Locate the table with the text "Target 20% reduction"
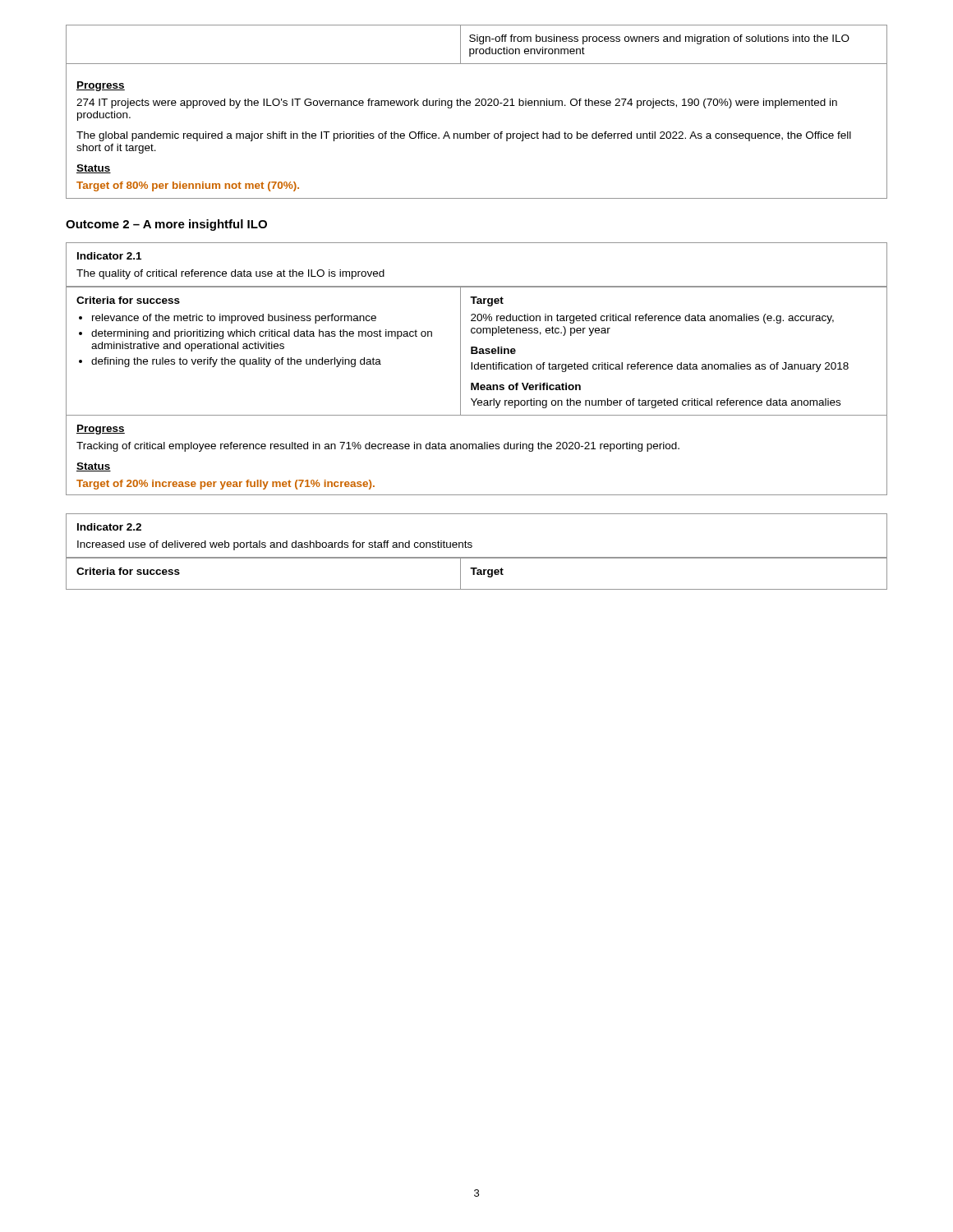Image resolution: width=953 pixels, height=1232 pixels. [476, 369]
